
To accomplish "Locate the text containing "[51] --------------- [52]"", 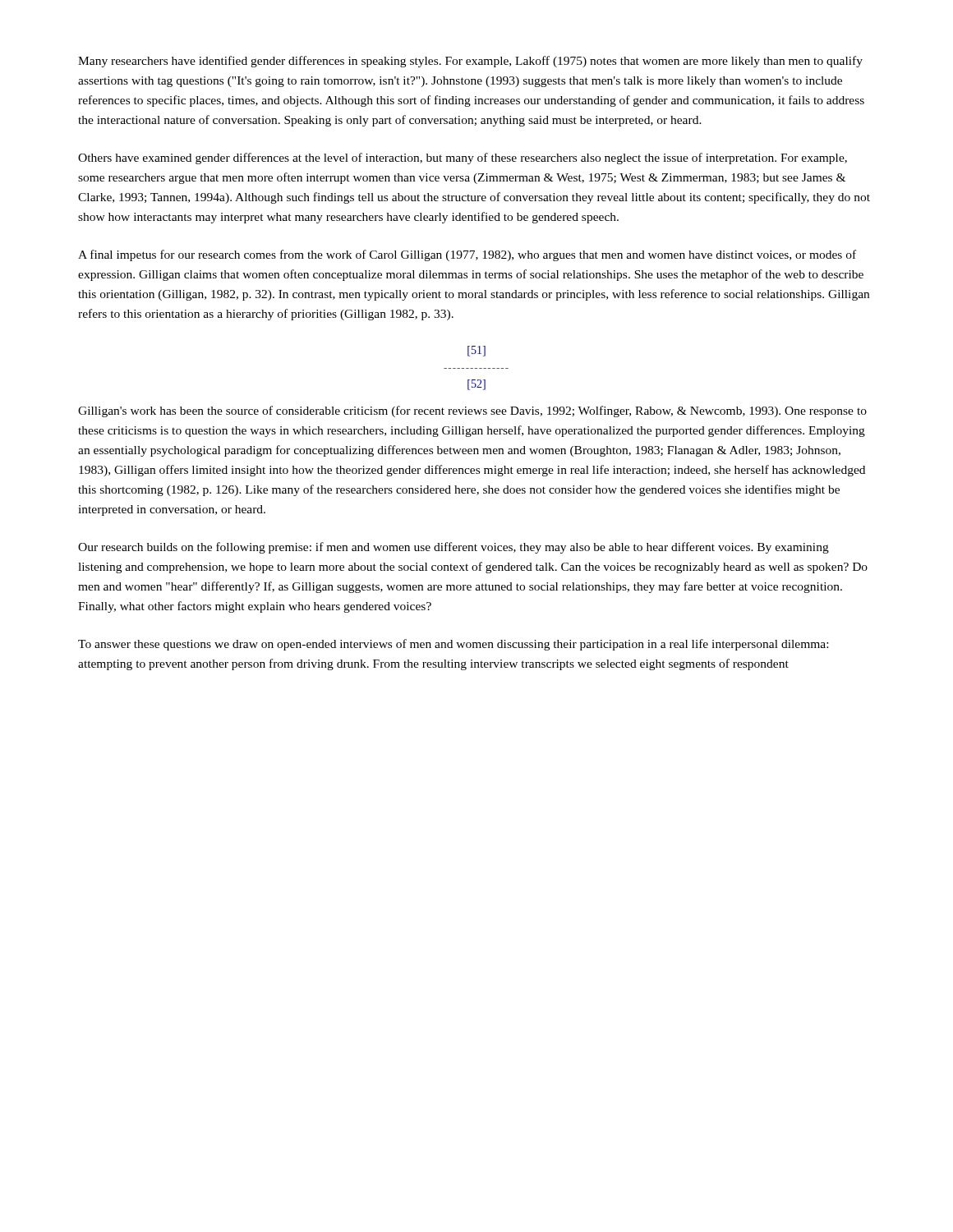I will tap(476, 367).
